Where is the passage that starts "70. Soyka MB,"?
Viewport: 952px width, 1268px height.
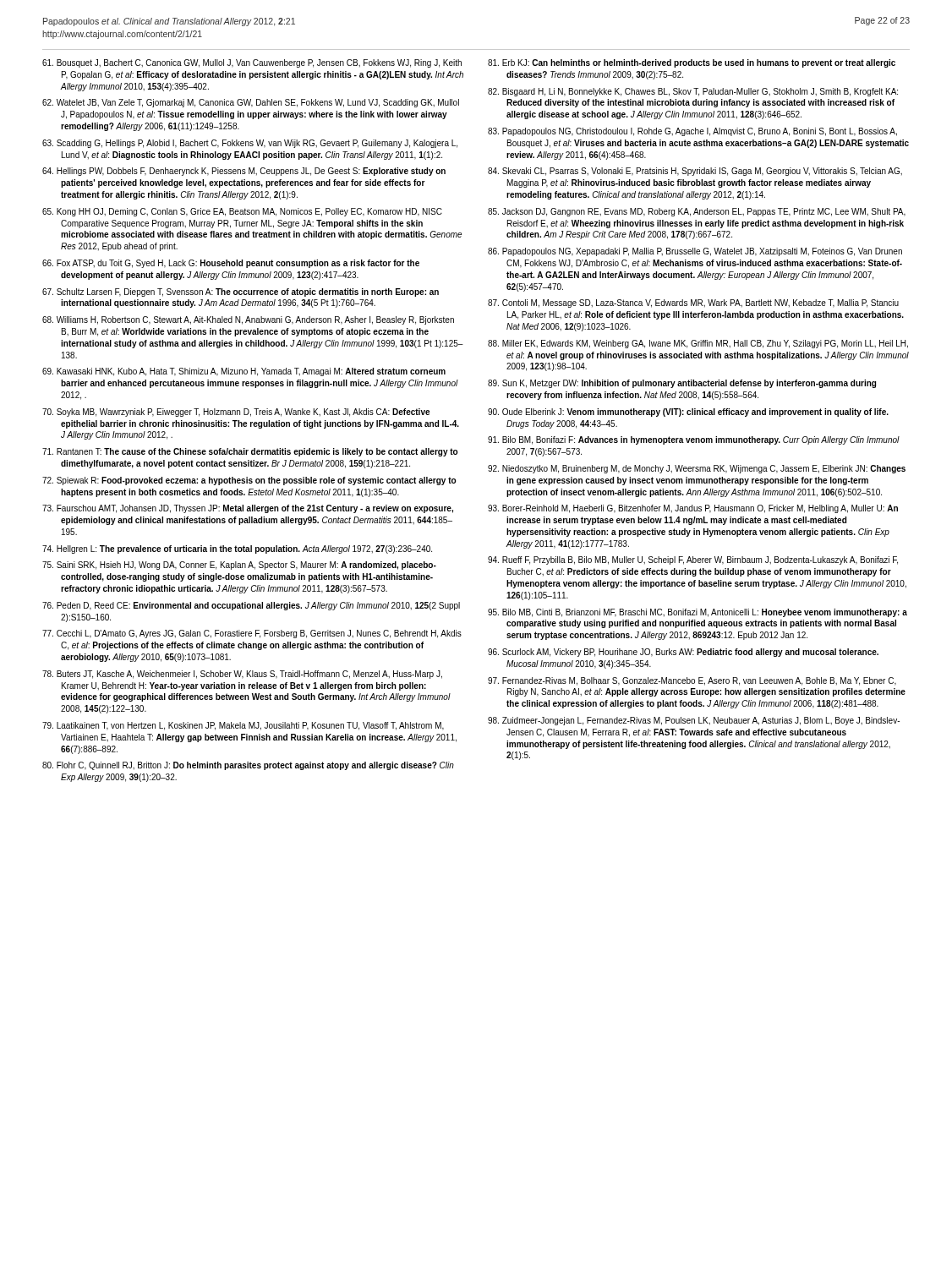pyautogui.click(x=251, y=424)
